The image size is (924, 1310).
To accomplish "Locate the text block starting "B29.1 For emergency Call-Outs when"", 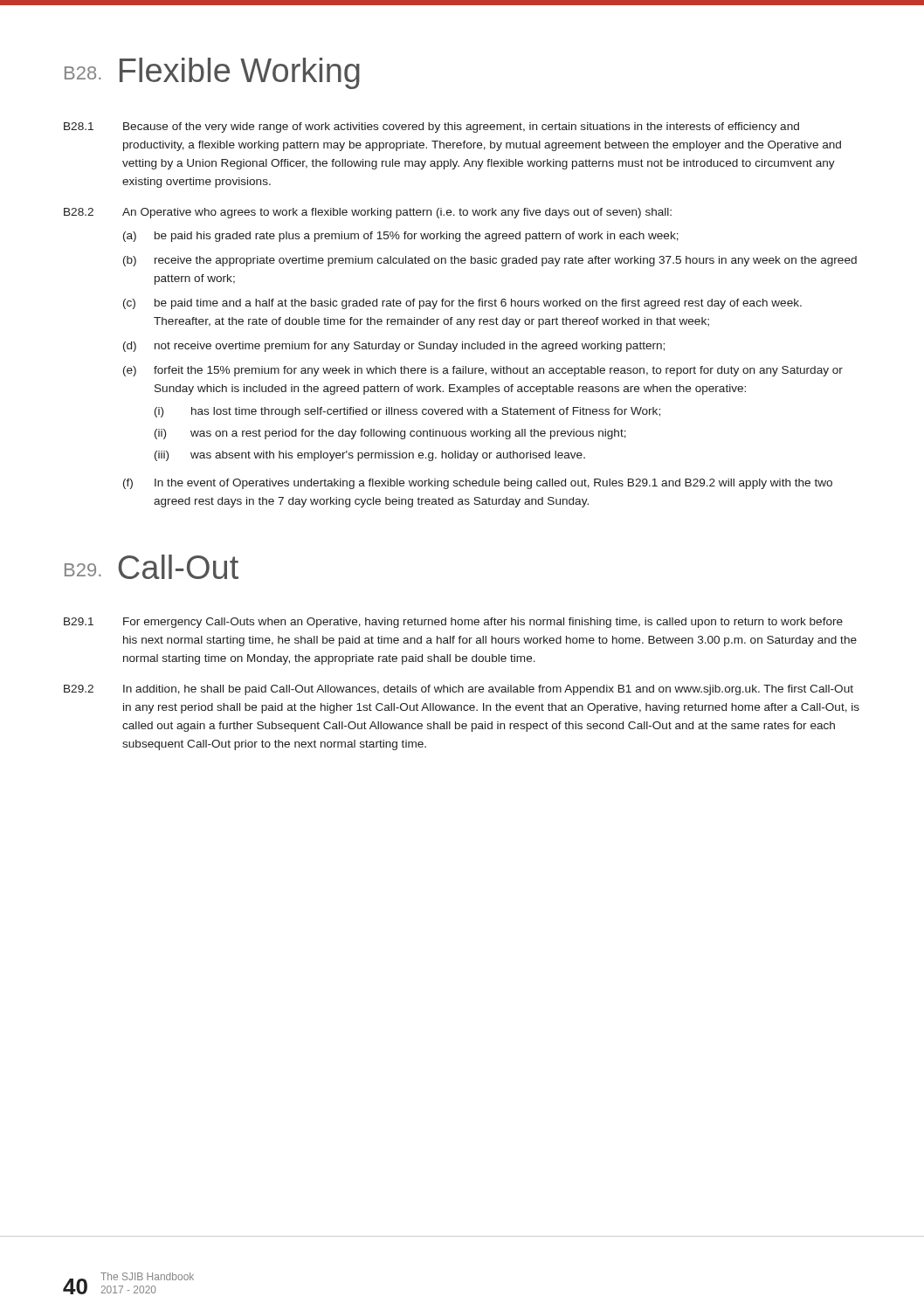I will click(462, 639).
